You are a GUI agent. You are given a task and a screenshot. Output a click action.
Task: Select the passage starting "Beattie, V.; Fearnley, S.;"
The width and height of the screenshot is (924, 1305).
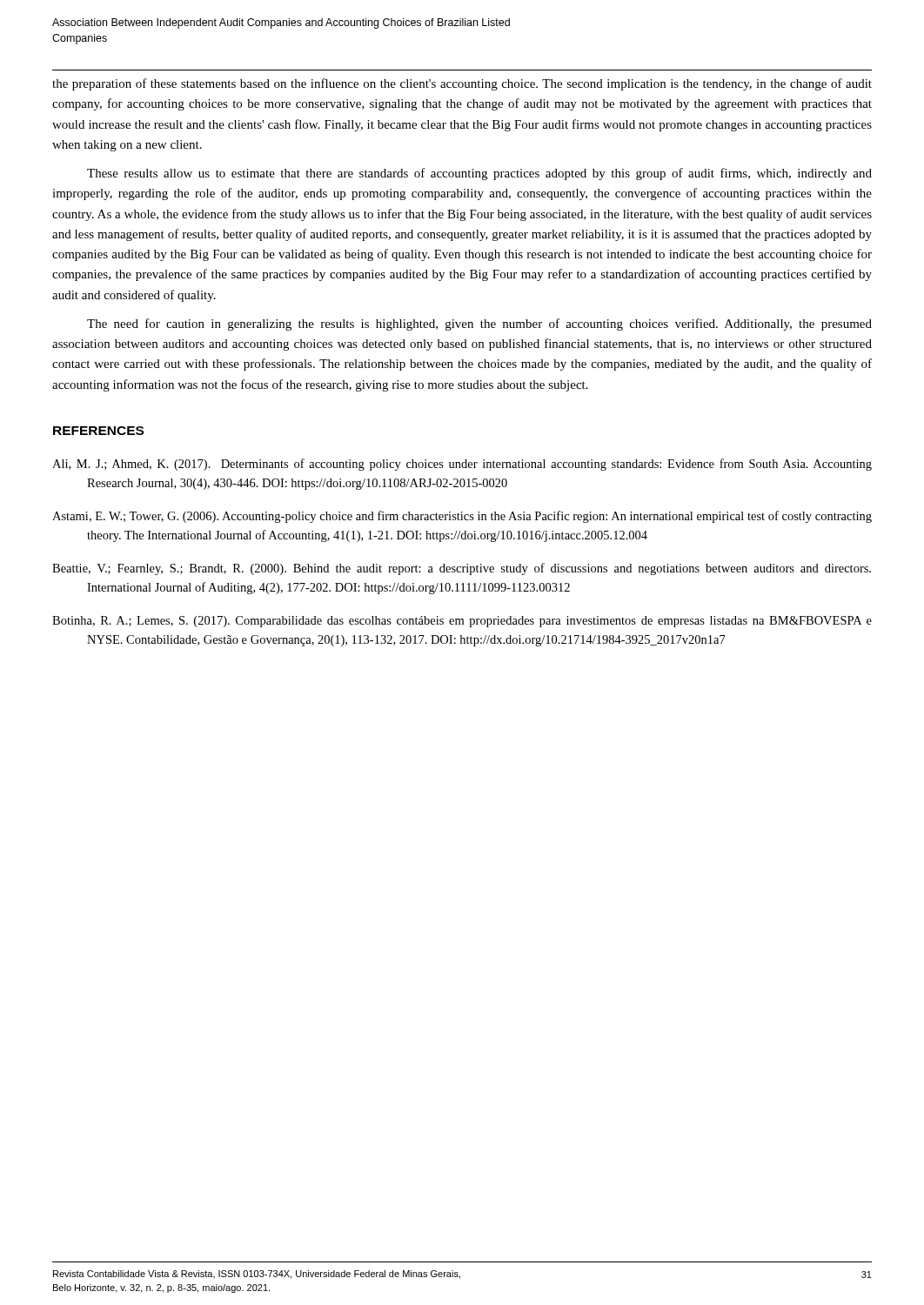click(x=462, y=578)
